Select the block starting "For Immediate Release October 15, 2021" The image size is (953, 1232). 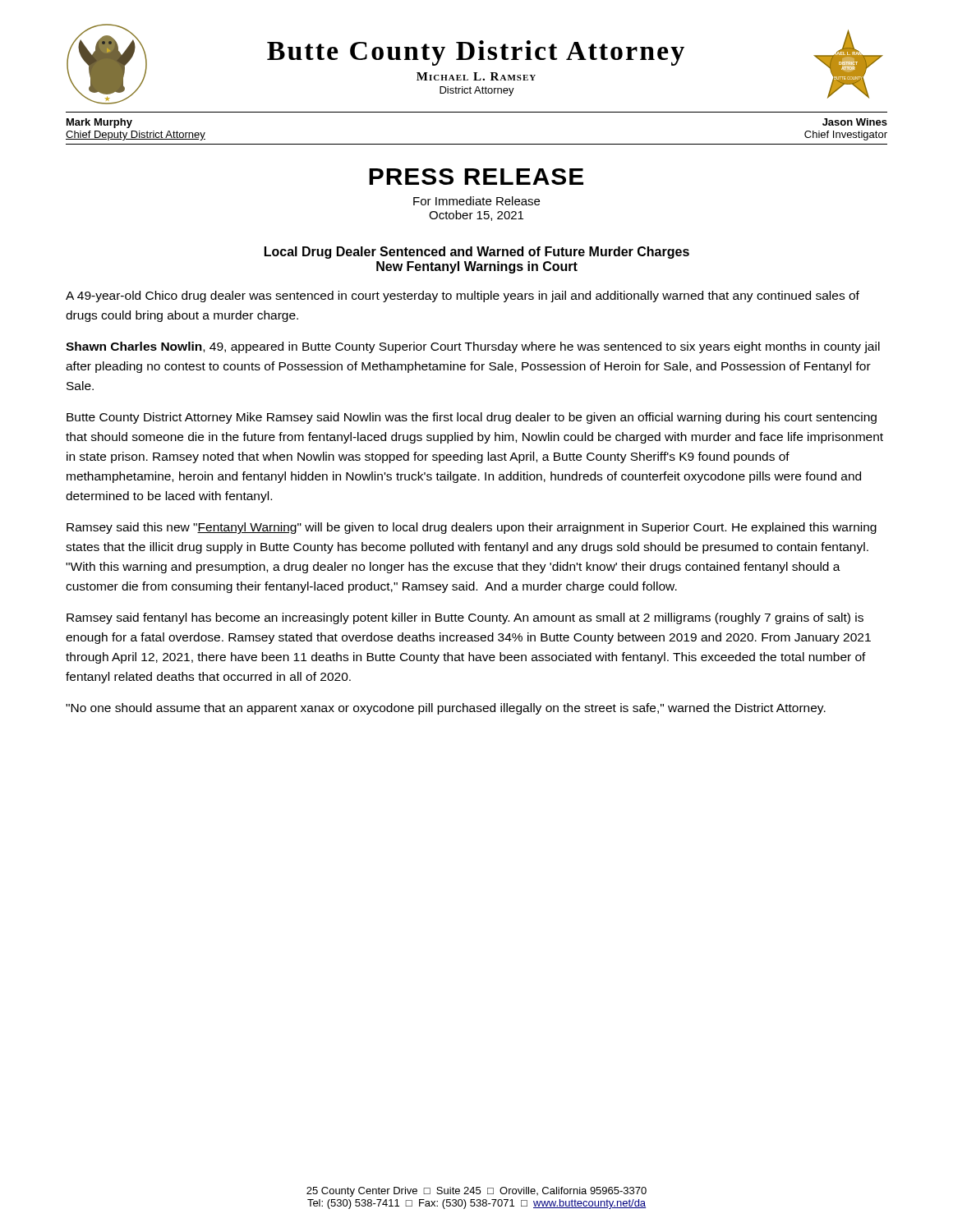[x=476, y=208]
